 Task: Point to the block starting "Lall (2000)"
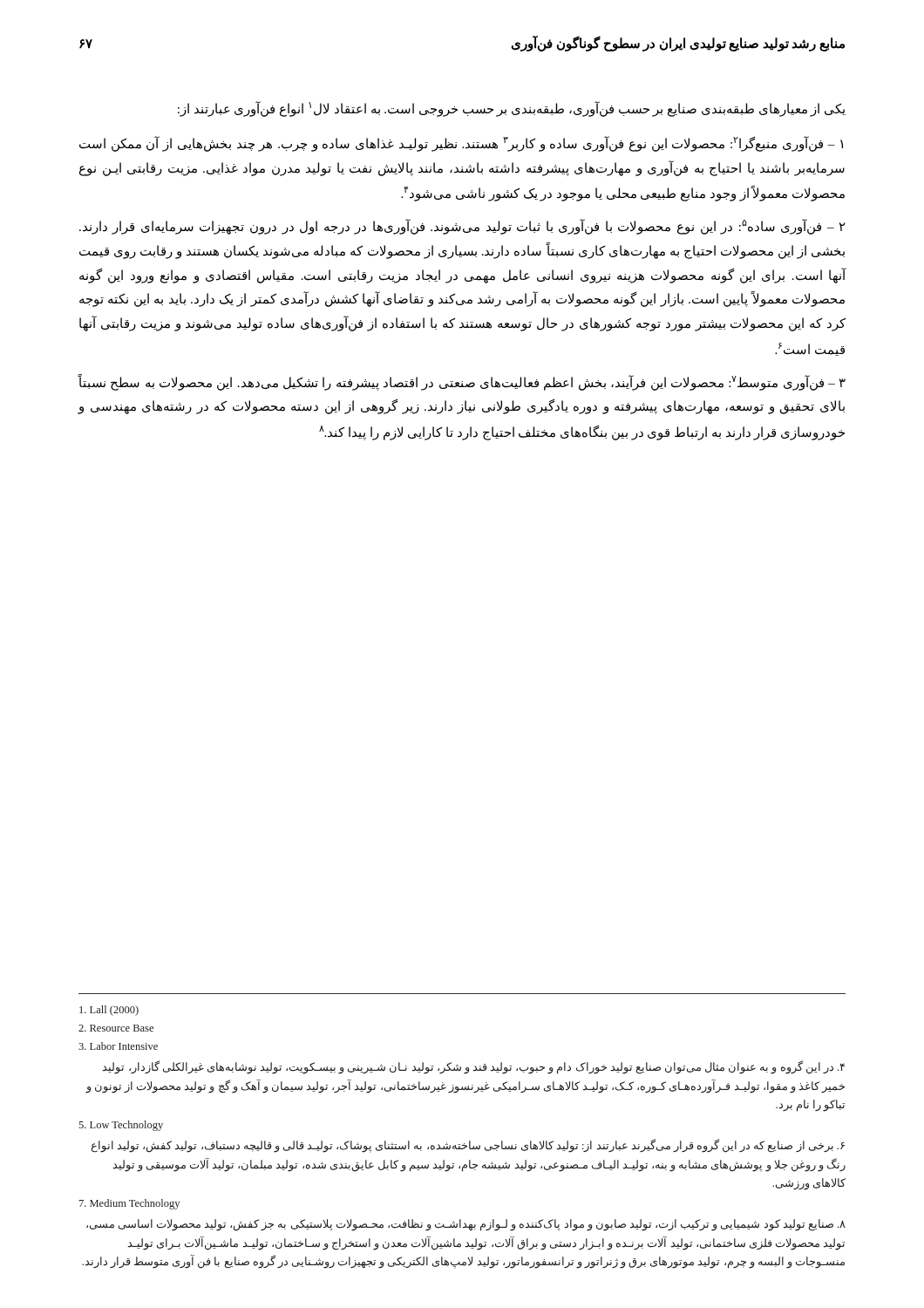click(x=109, y=1009)
